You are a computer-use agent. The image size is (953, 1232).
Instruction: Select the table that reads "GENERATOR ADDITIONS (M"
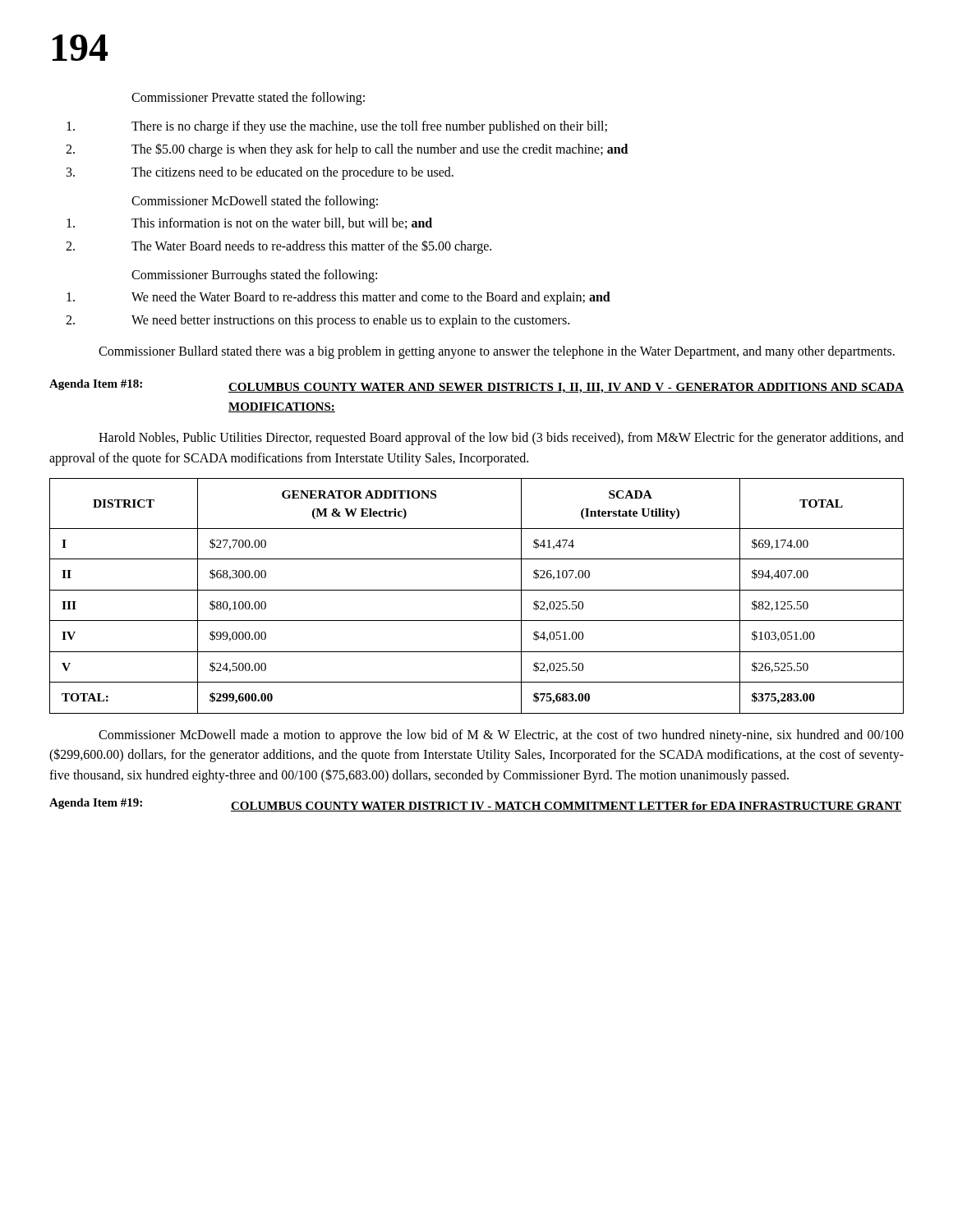pyautogui.click(x=476, y=596)
